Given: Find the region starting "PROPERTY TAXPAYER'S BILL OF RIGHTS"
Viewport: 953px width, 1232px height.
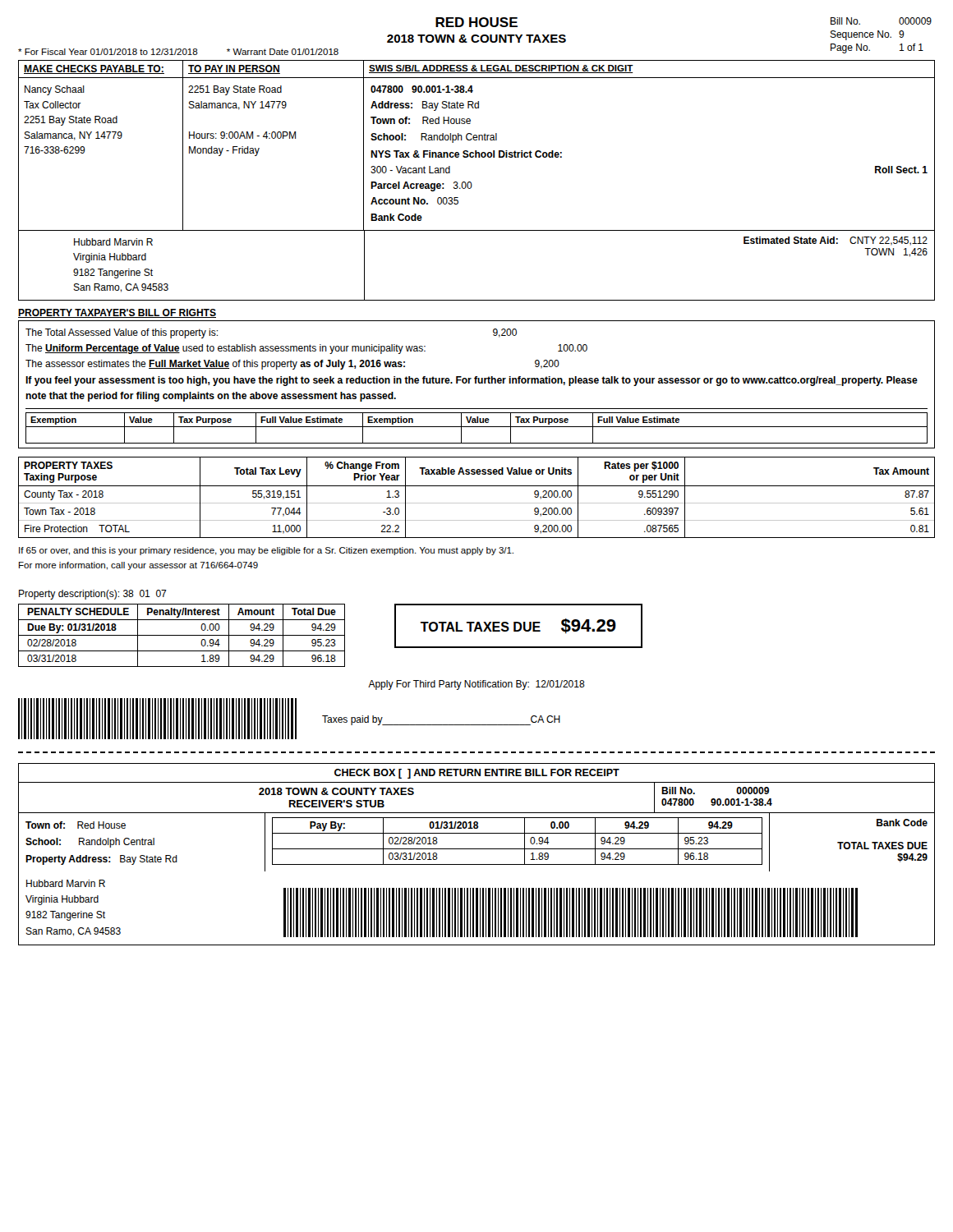Looking at the screenshot, I should (117, 313).
